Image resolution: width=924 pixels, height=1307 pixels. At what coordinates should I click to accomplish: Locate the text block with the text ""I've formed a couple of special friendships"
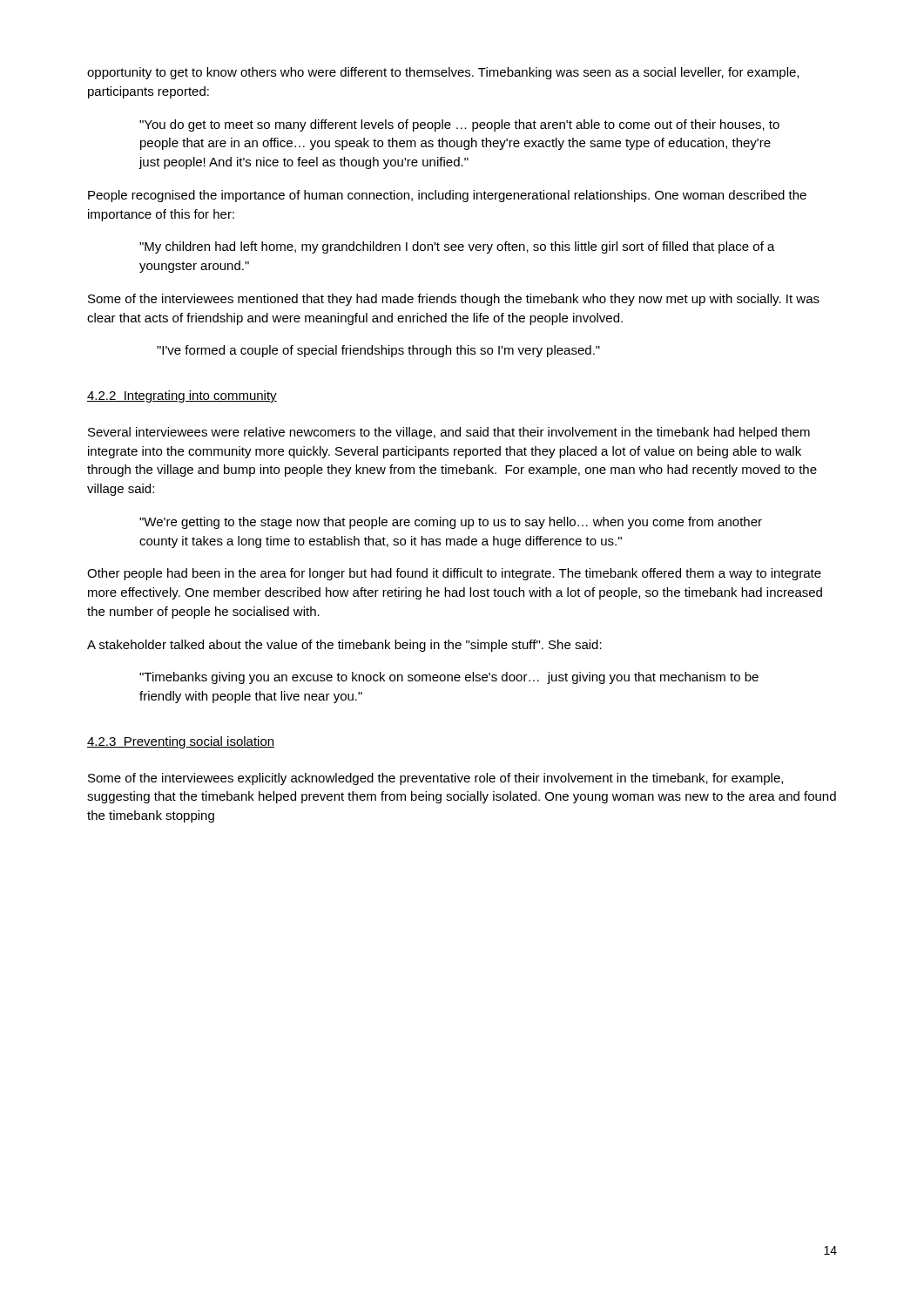pyautogui.click(x=378, y=350)
